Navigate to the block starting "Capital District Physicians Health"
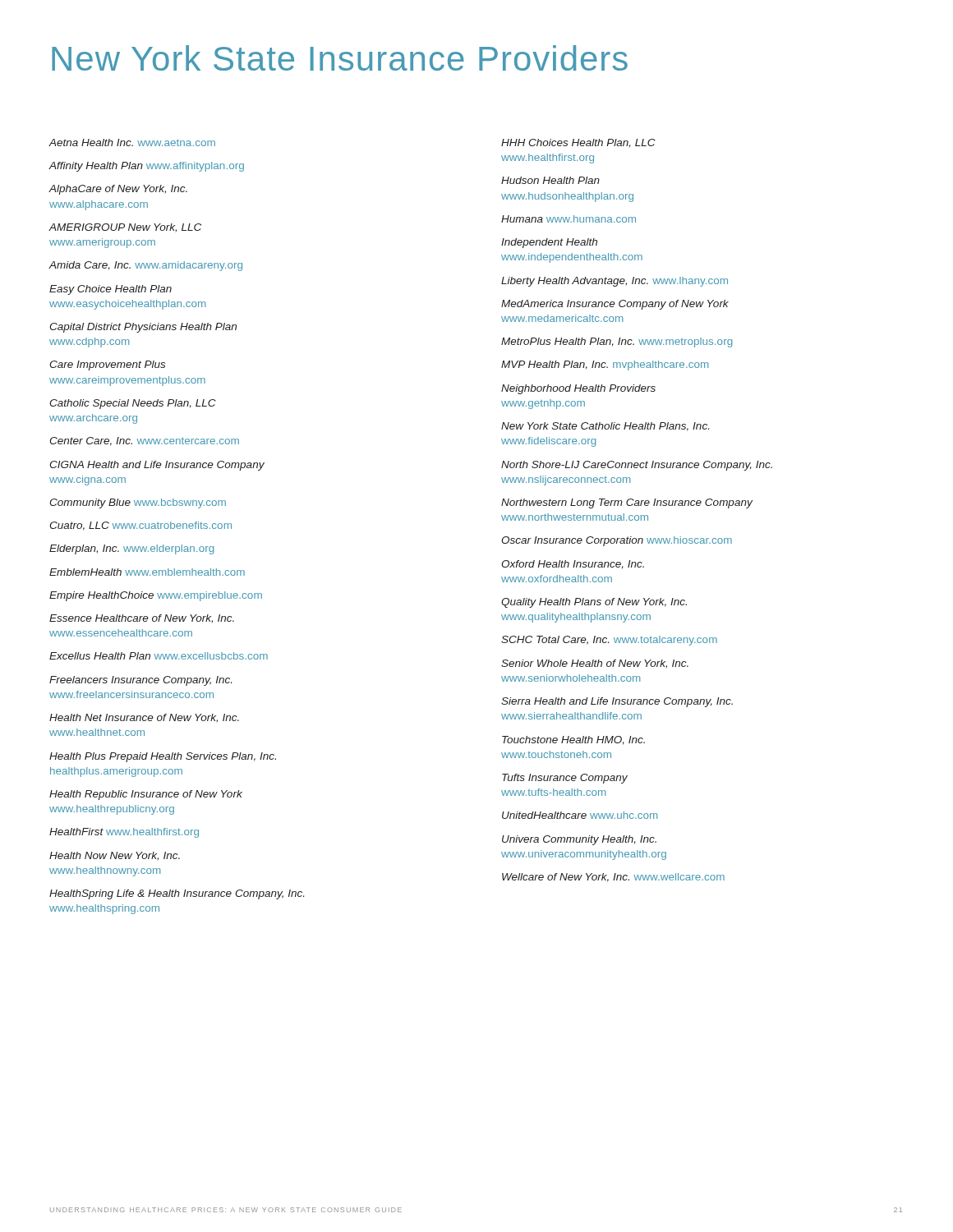The image size is (953, 1232). tap(143, 328)
